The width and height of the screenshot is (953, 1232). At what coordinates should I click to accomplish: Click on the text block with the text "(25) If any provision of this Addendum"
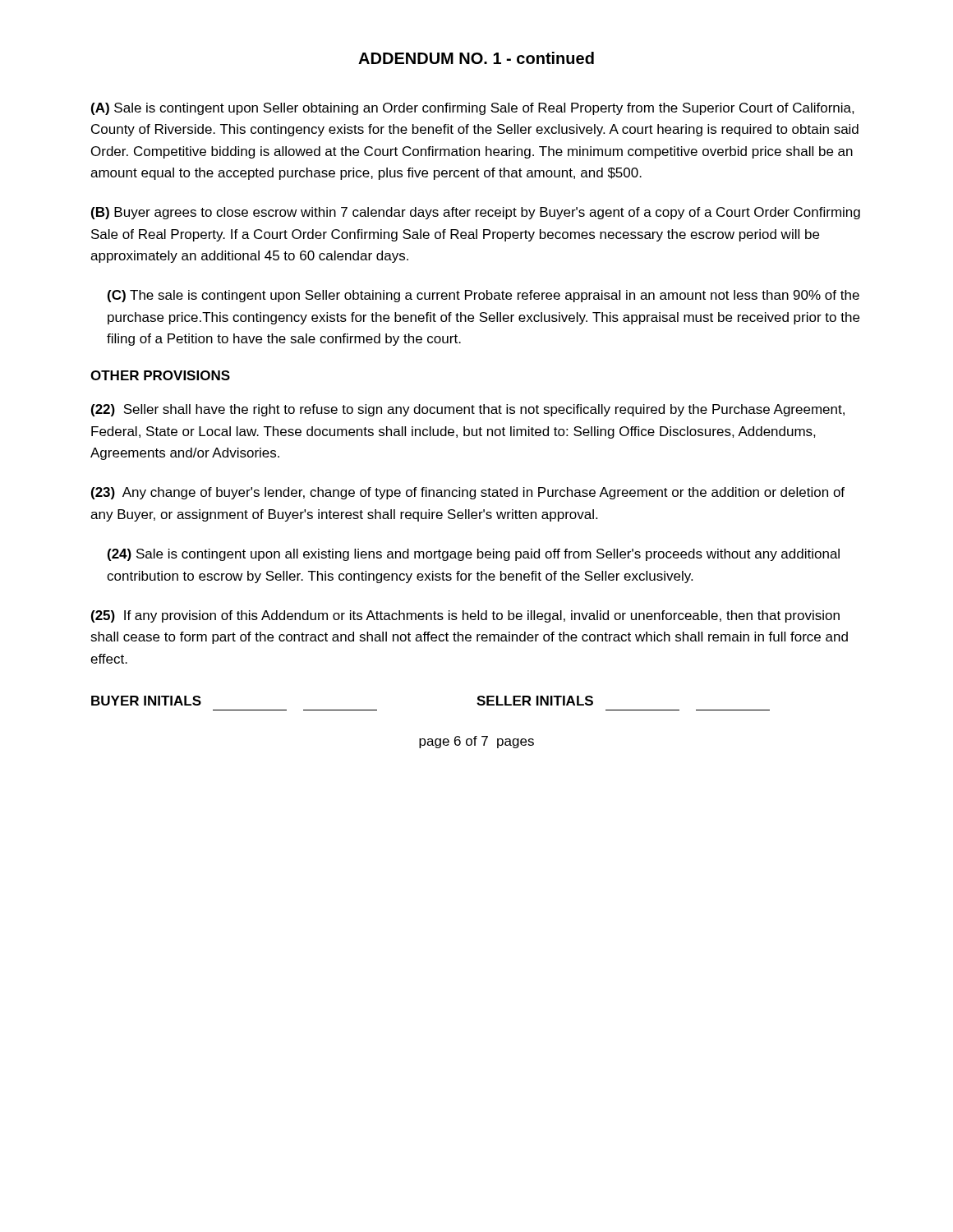click(x=469, y=637)
